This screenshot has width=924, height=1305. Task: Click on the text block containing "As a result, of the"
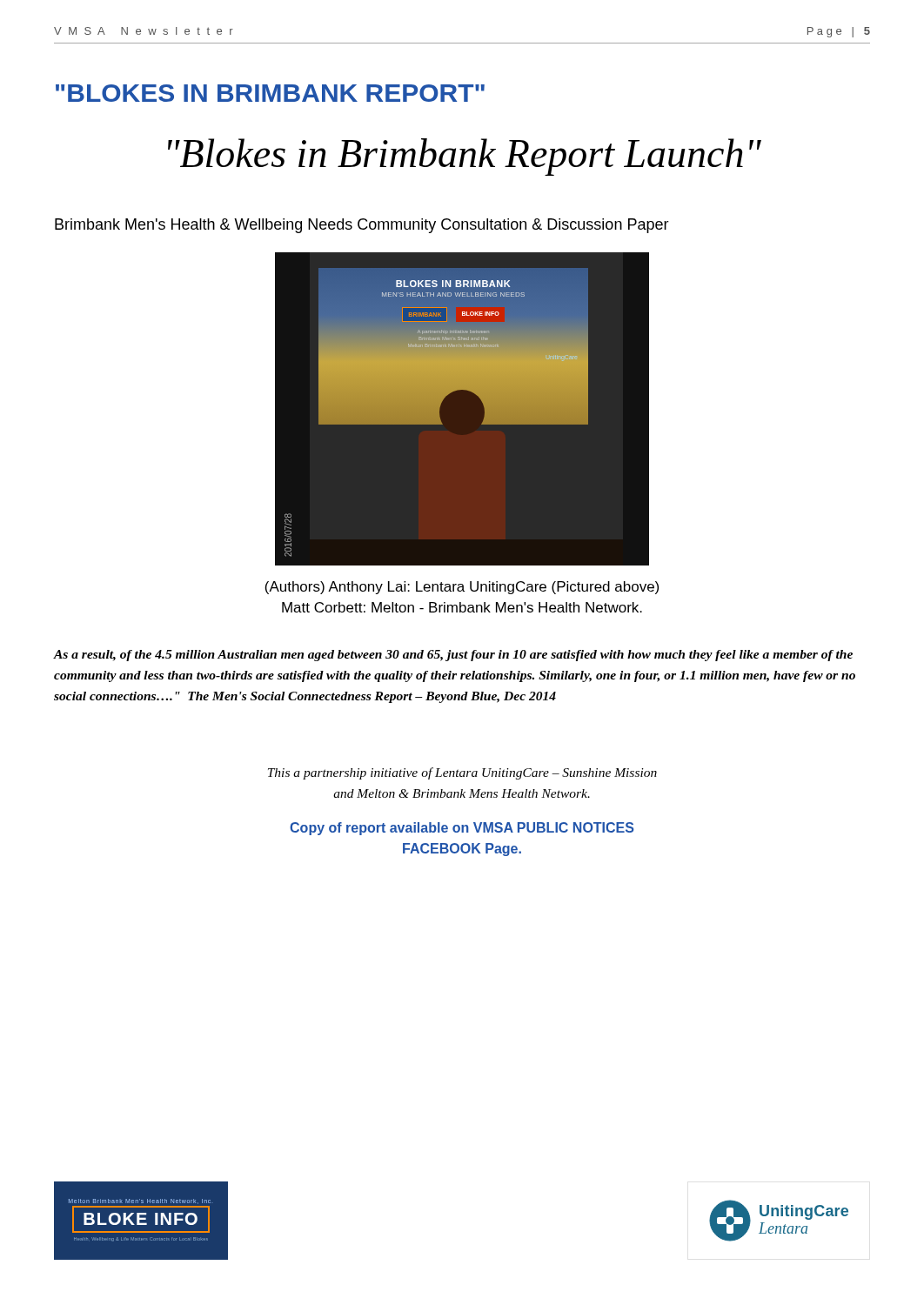462,675
